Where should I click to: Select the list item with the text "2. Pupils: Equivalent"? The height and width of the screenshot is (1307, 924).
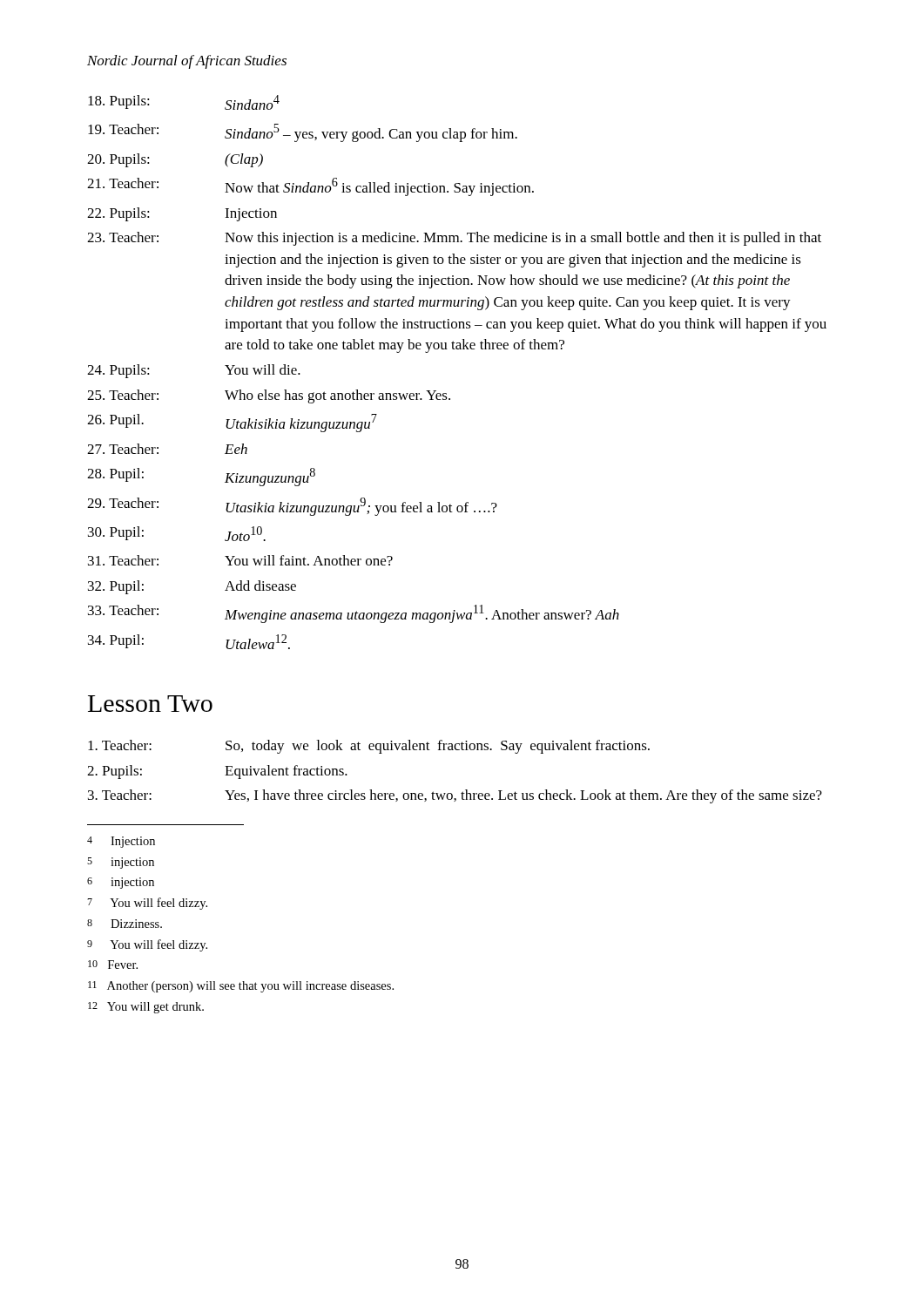[x=116, y=772]
